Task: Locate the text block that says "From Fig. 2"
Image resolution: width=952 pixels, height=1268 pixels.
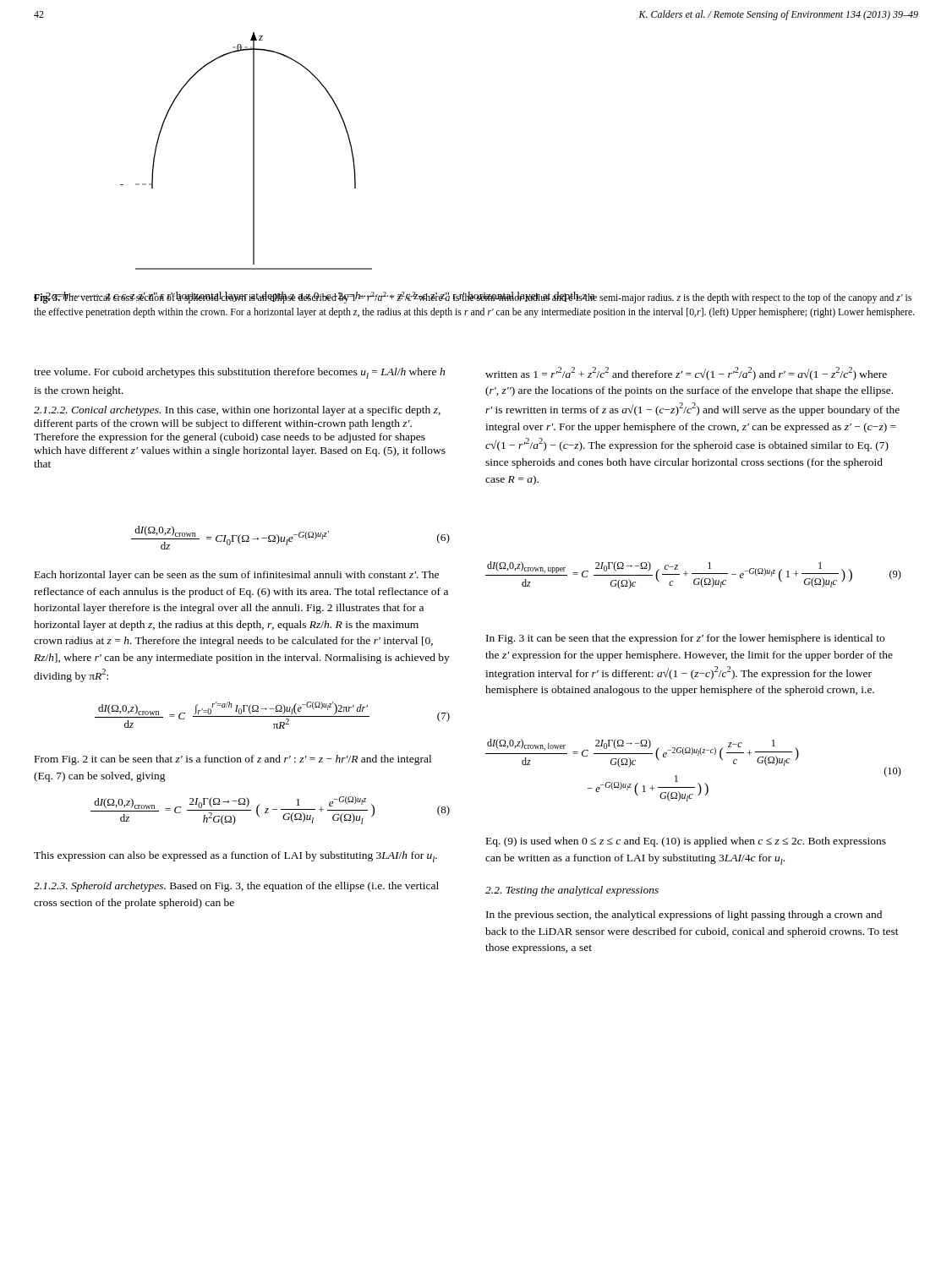Action: coord(233,767)
